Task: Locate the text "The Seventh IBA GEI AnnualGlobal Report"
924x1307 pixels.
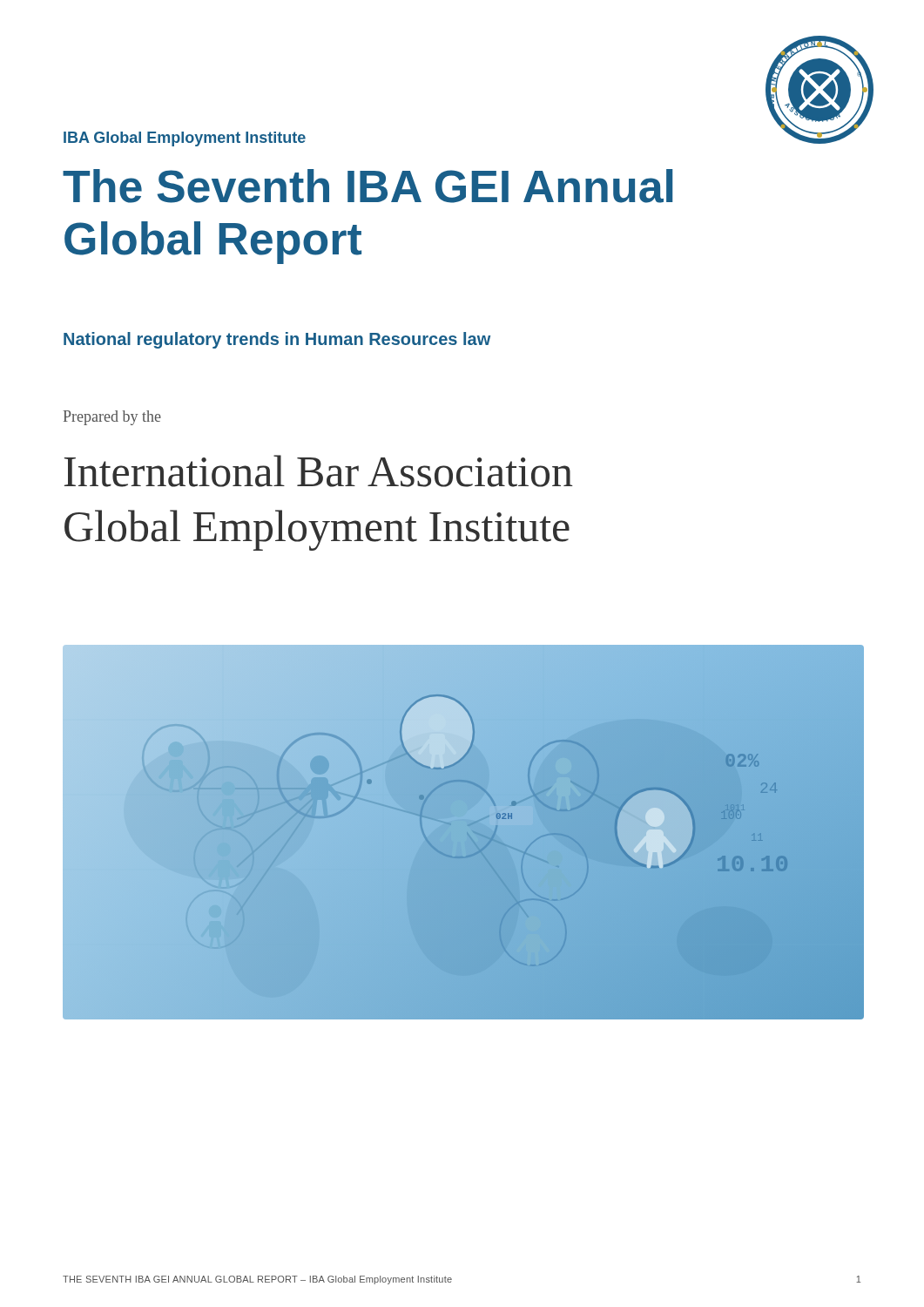Action: tap(369, 213)
